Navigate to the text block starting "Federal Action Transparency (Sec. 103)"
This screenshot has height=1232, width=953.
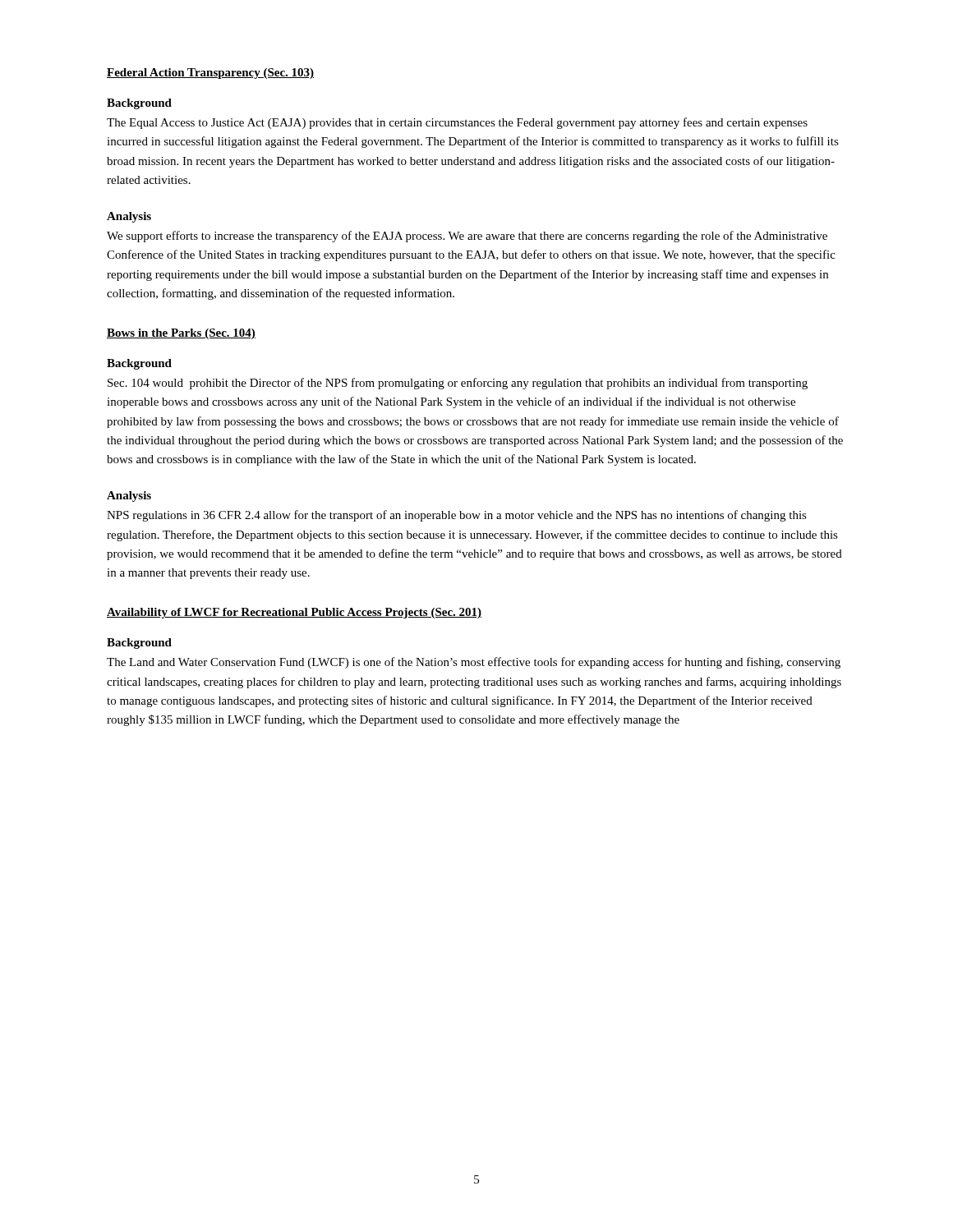tap(210, 72)
